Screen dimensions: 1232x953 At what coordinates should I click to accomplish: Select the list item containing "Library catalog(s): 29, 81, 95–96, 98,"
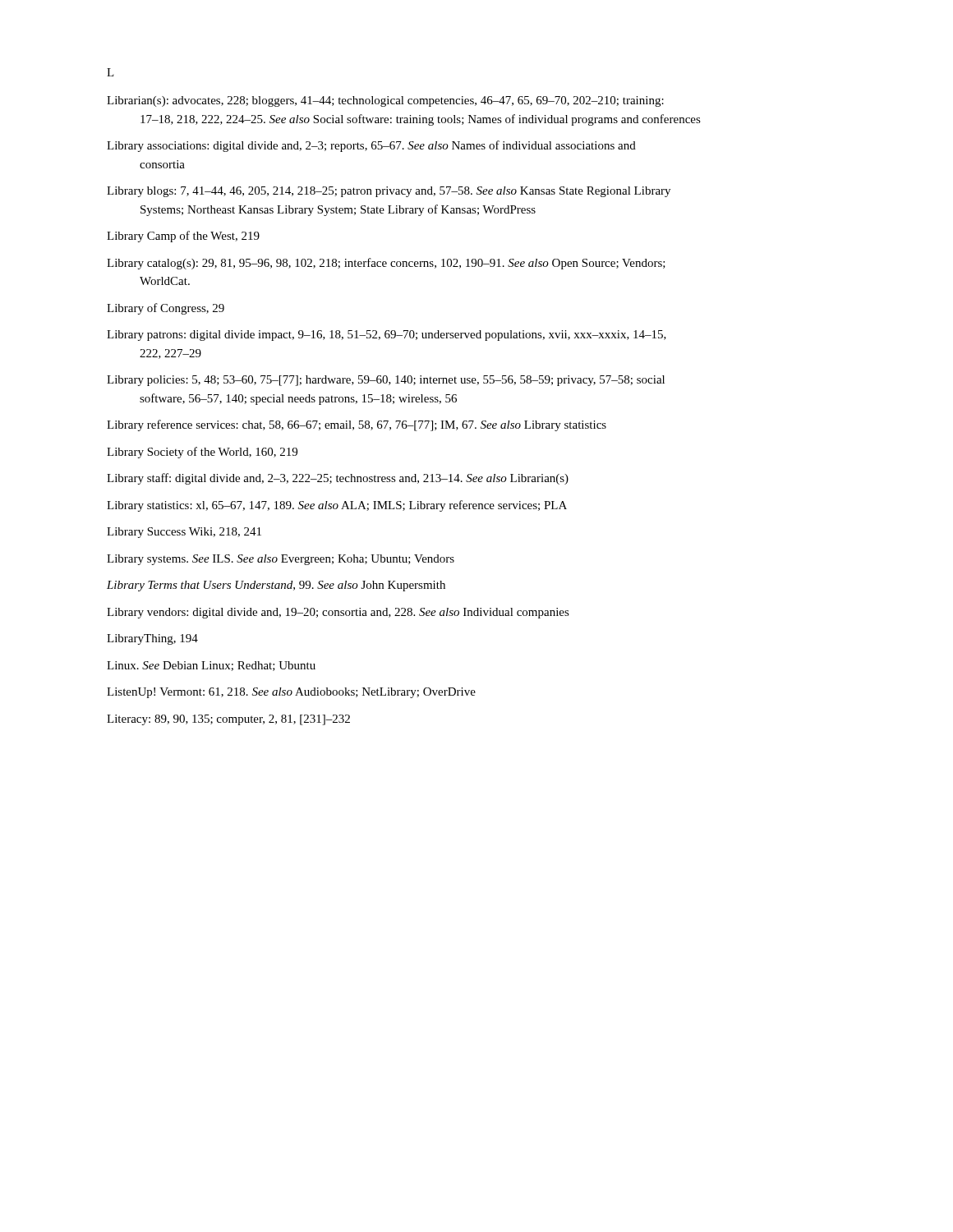point(476,273)
